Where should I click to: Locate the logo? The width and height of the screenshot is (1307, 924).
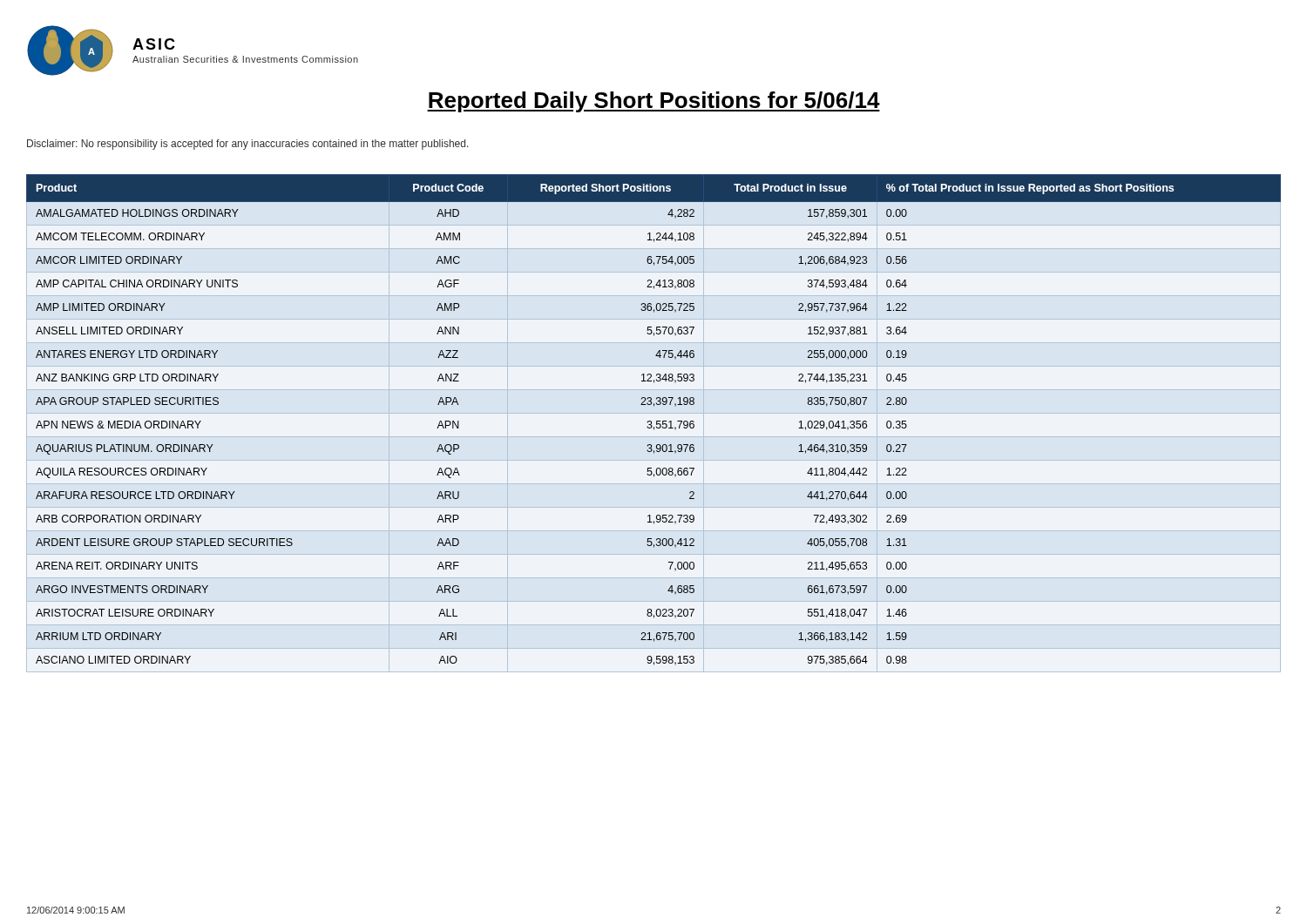pyautogui.click(x=192, y=50)
